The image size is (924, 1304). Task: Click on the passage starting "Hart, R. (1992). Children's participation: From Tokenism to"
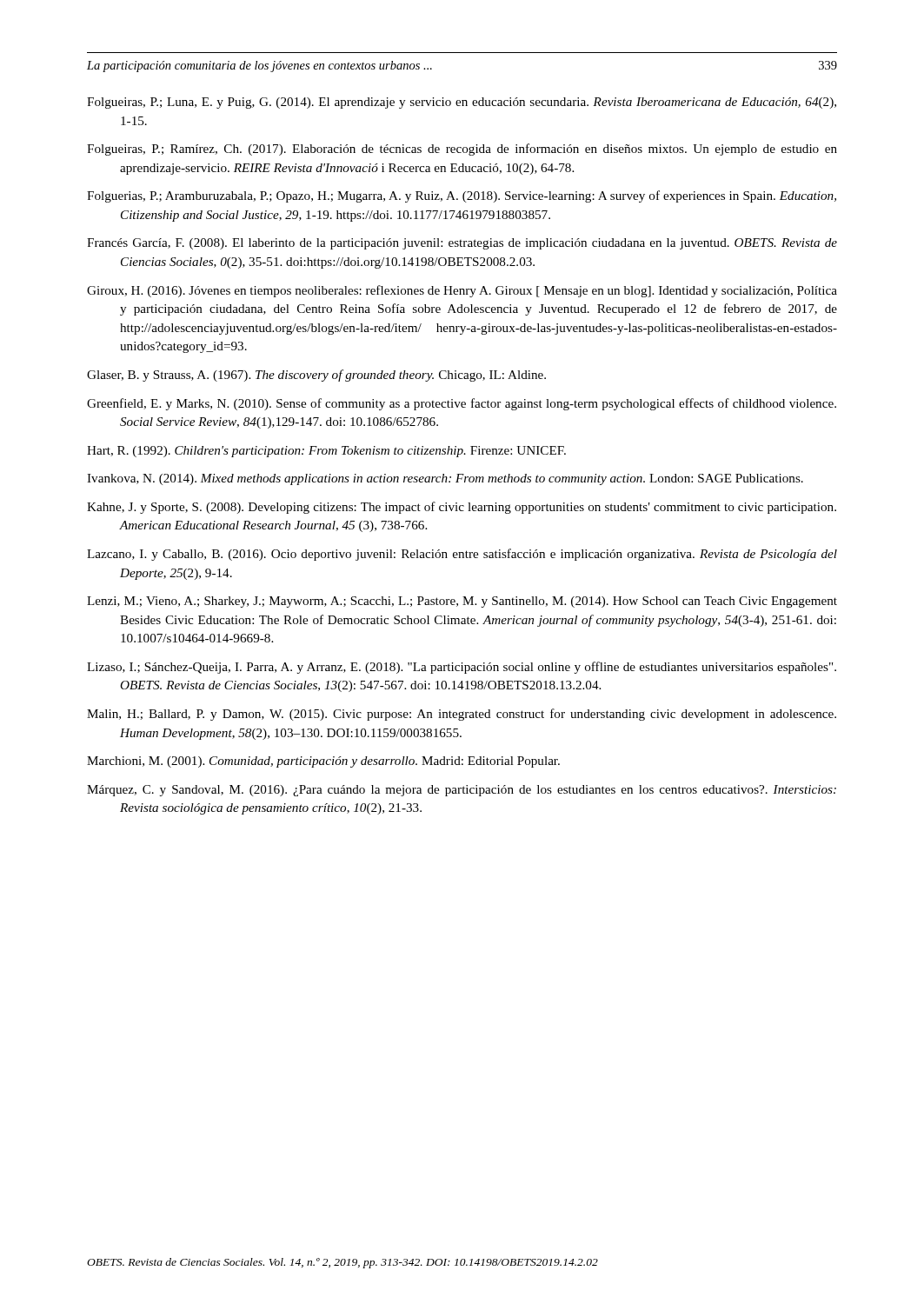point(327,450)
